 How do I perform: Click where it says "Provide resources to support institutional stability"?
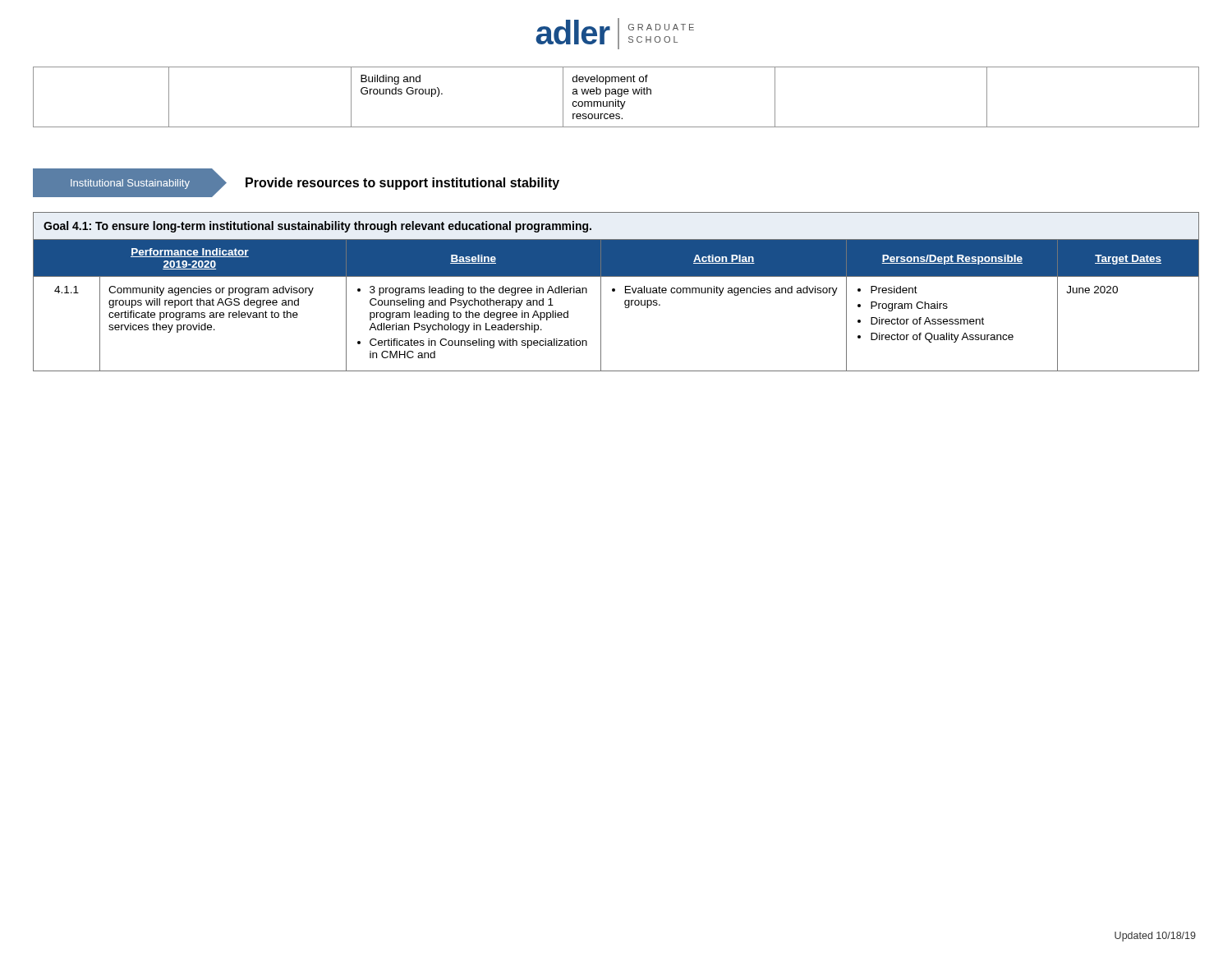coord(402,182)
